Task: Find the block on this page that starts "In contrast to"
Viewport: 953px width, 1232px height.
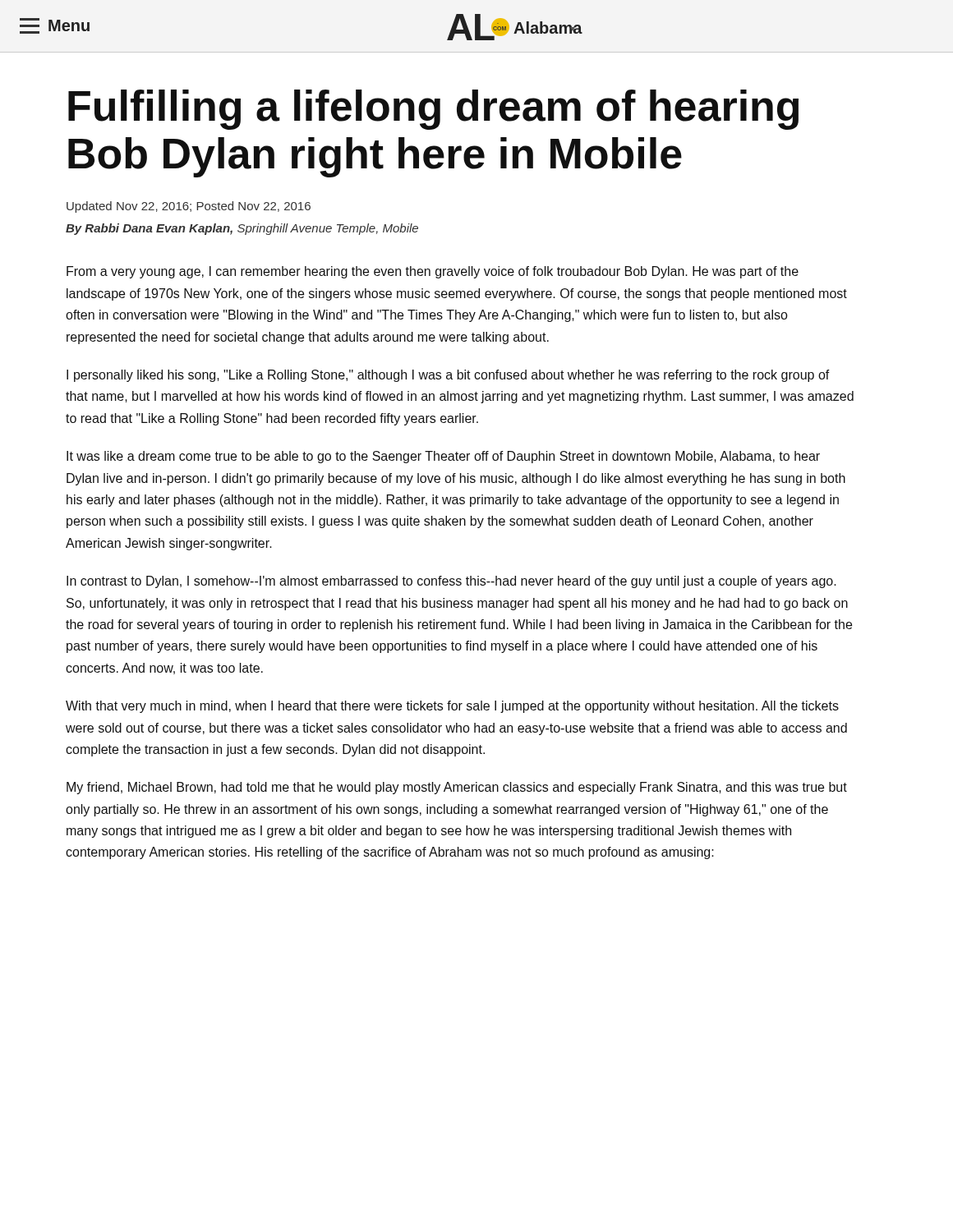Action: [x=459, y=625]
